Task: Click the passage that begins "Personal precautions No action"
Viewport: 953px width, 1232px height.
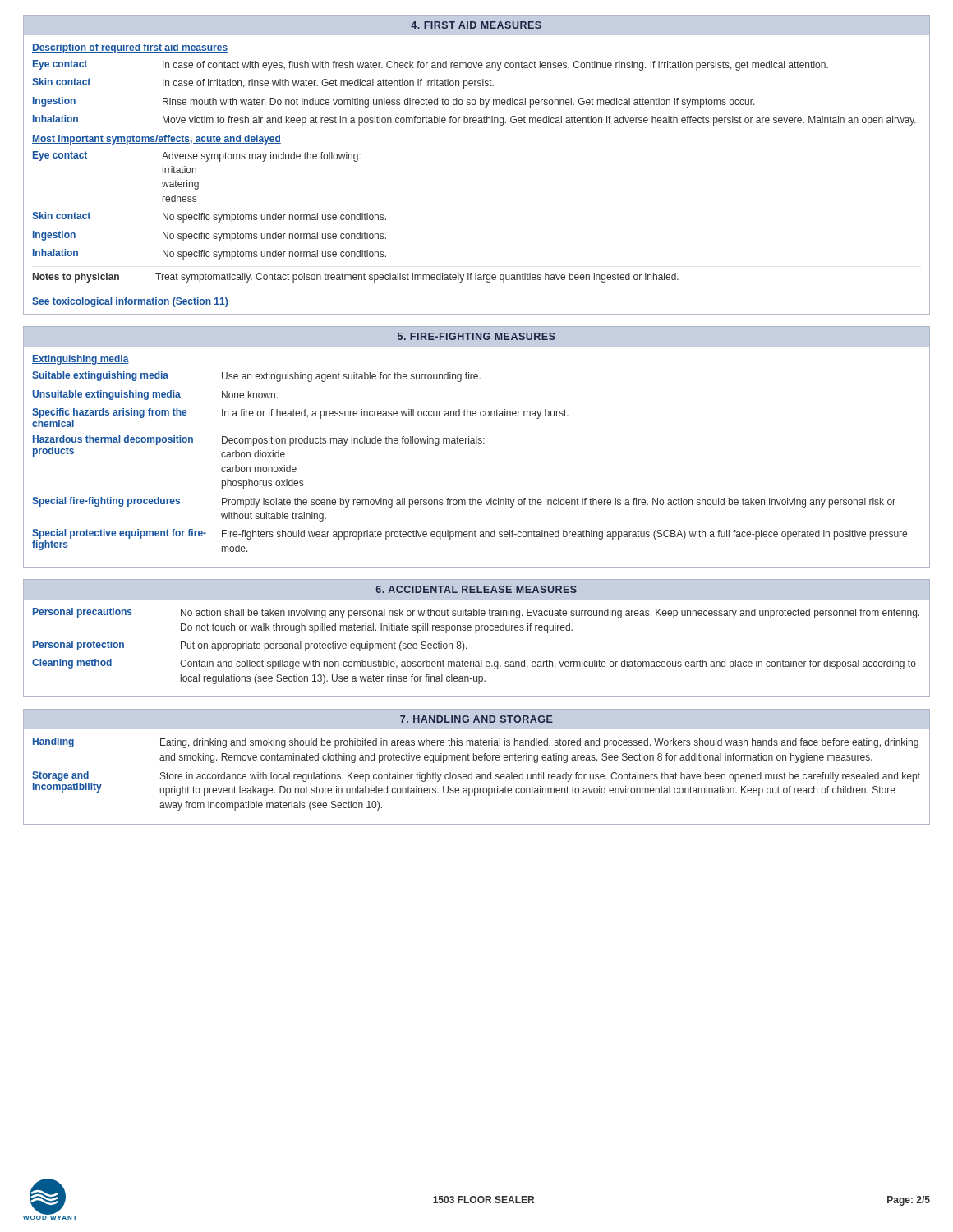Action: click(x=476, y=621)
